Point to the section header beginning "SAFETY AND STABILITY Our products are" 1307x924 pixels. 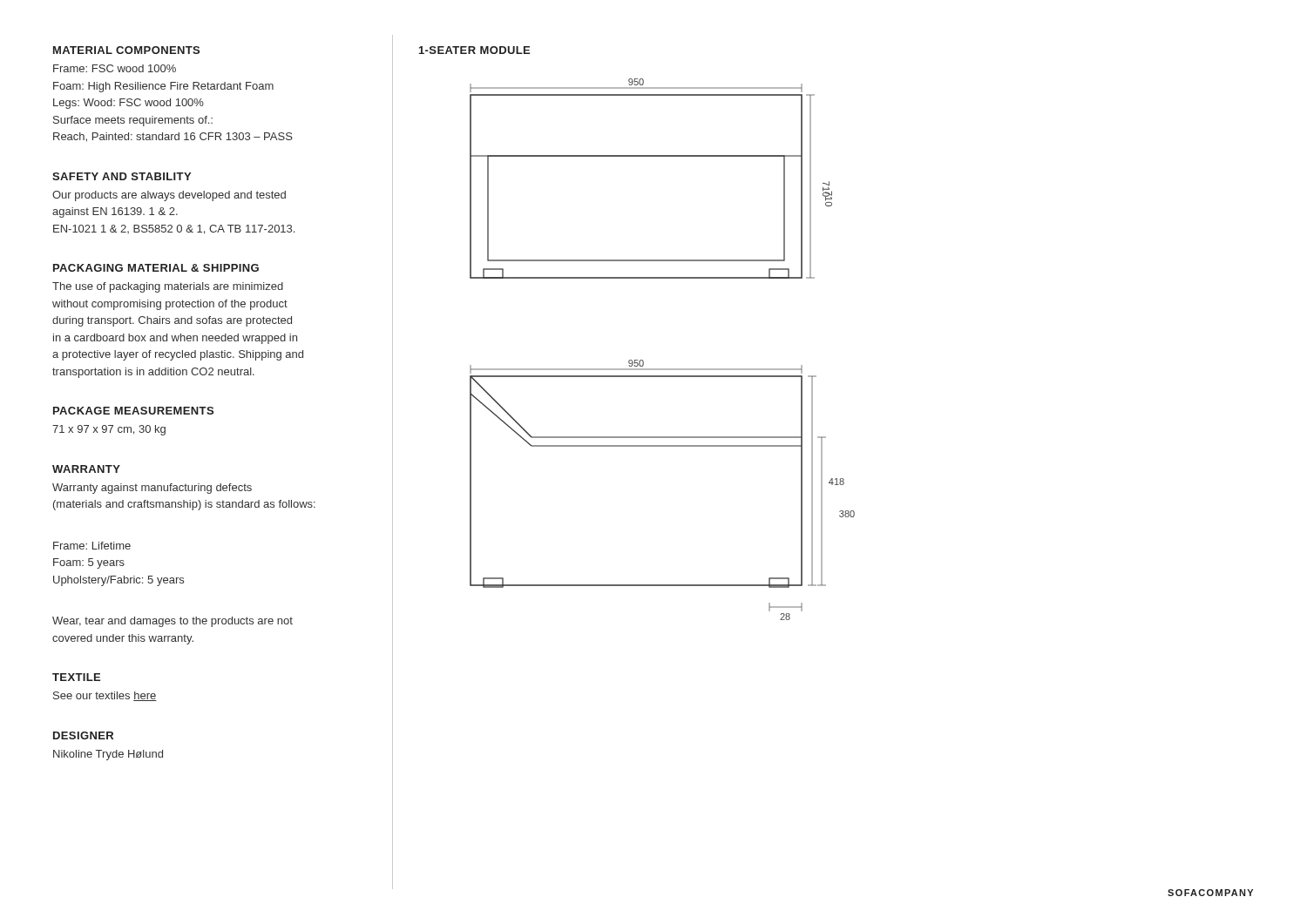pyautogui.click(x=209, y=203)
